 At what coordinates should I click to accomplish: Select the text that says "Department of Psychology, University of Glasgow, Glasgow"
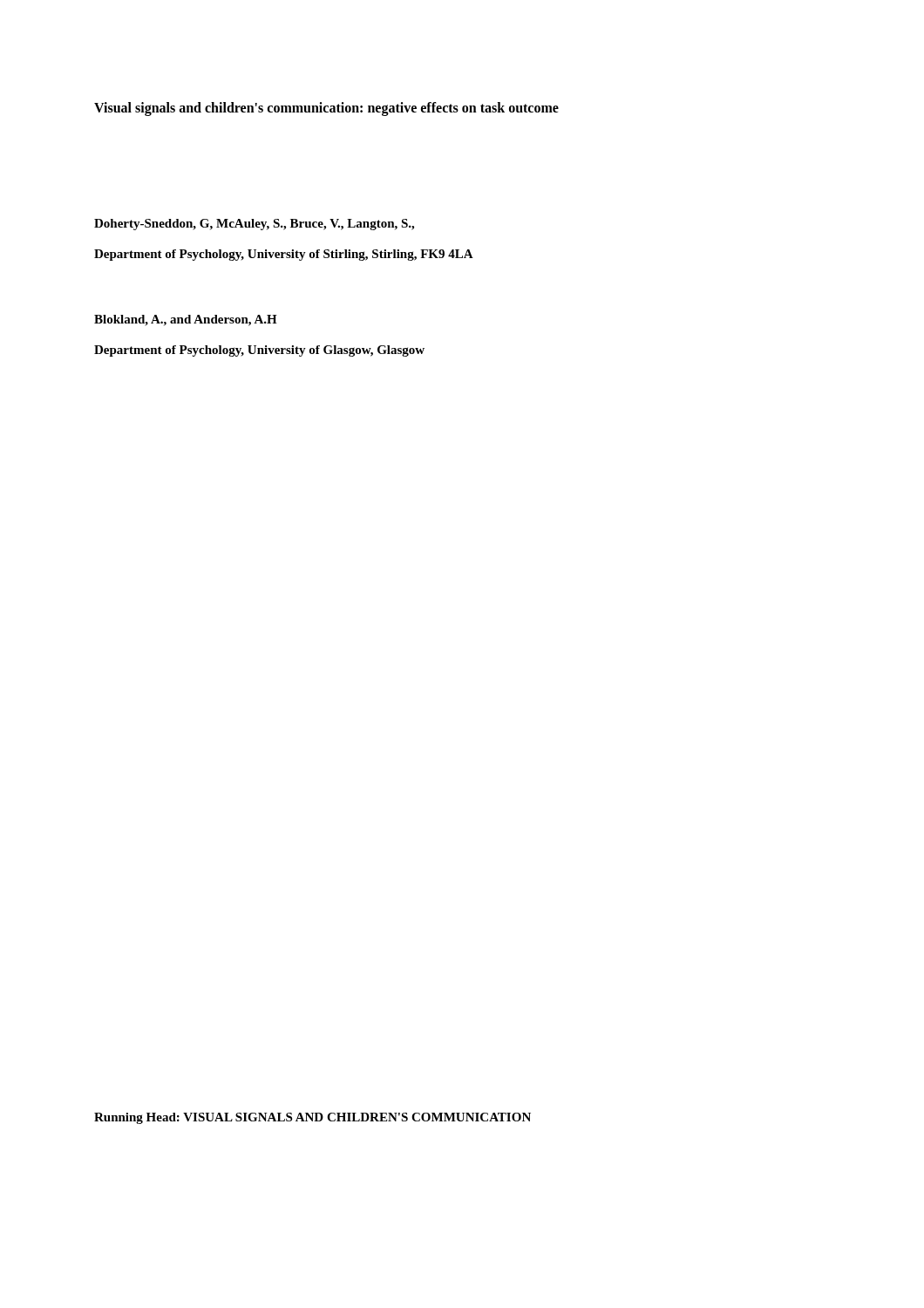tap(259, 350)
